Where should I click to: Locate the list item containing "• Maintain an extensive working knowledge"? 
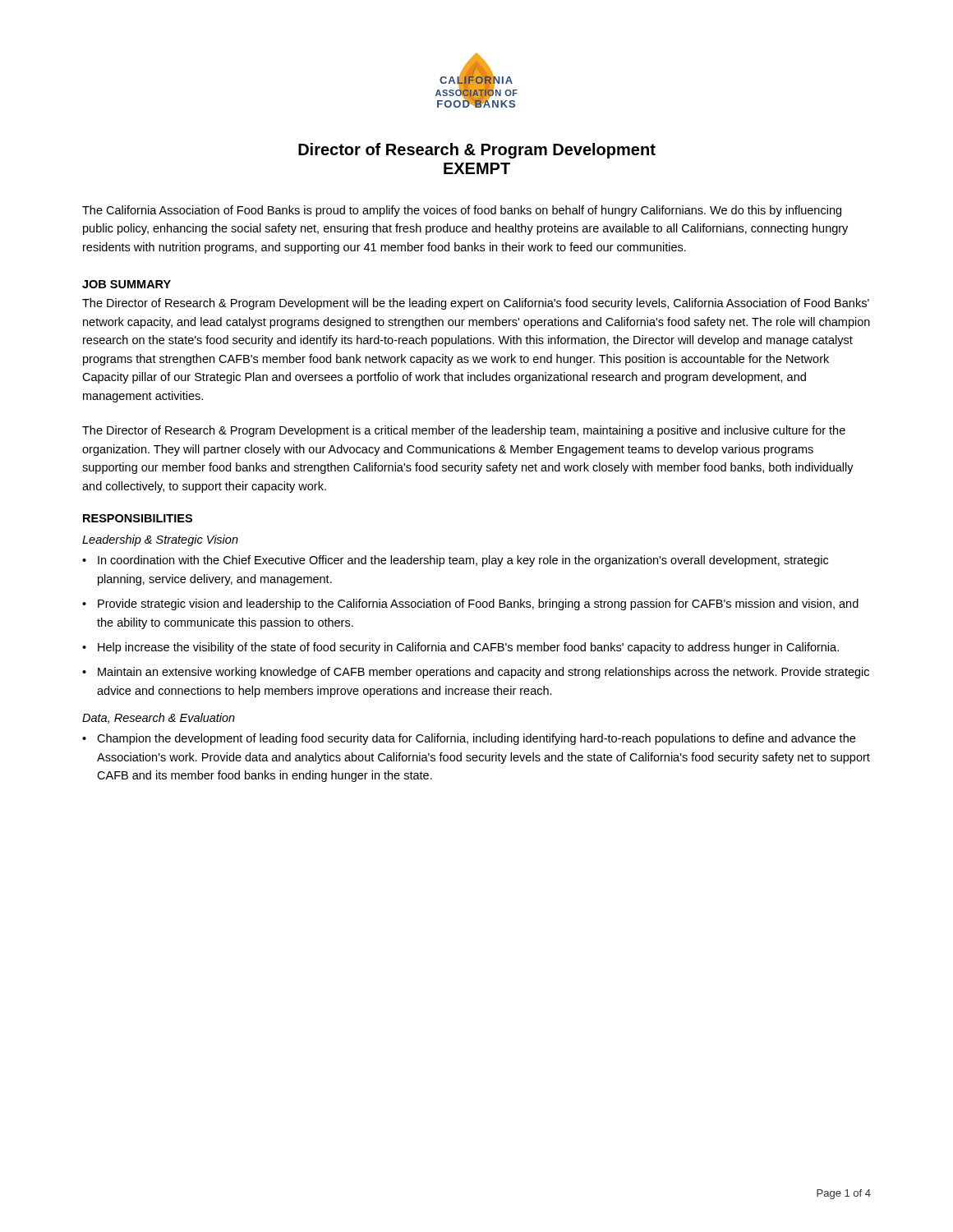pyautogui.click(x=476, y=682)
